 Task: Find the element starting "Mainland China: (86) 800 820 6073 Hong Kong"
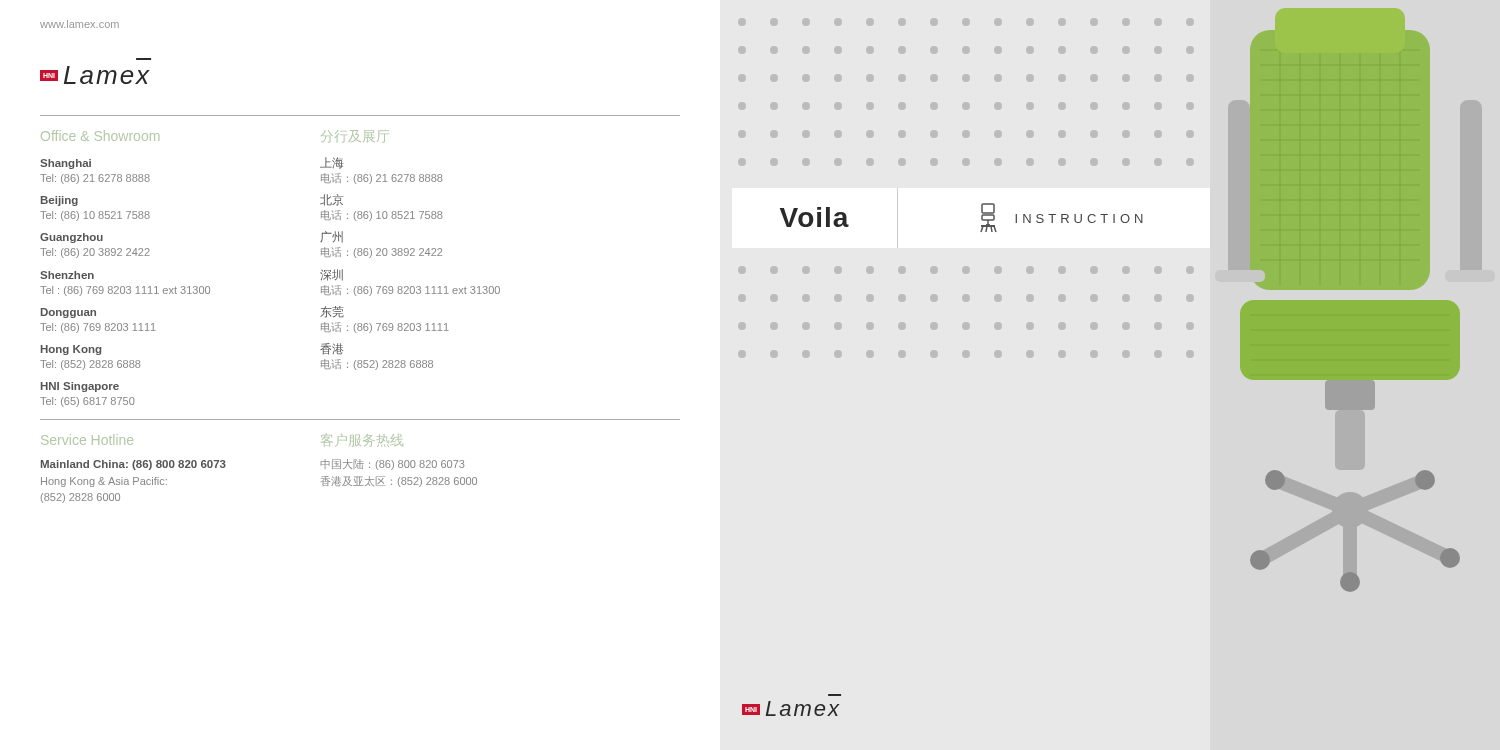coord(350,481)
